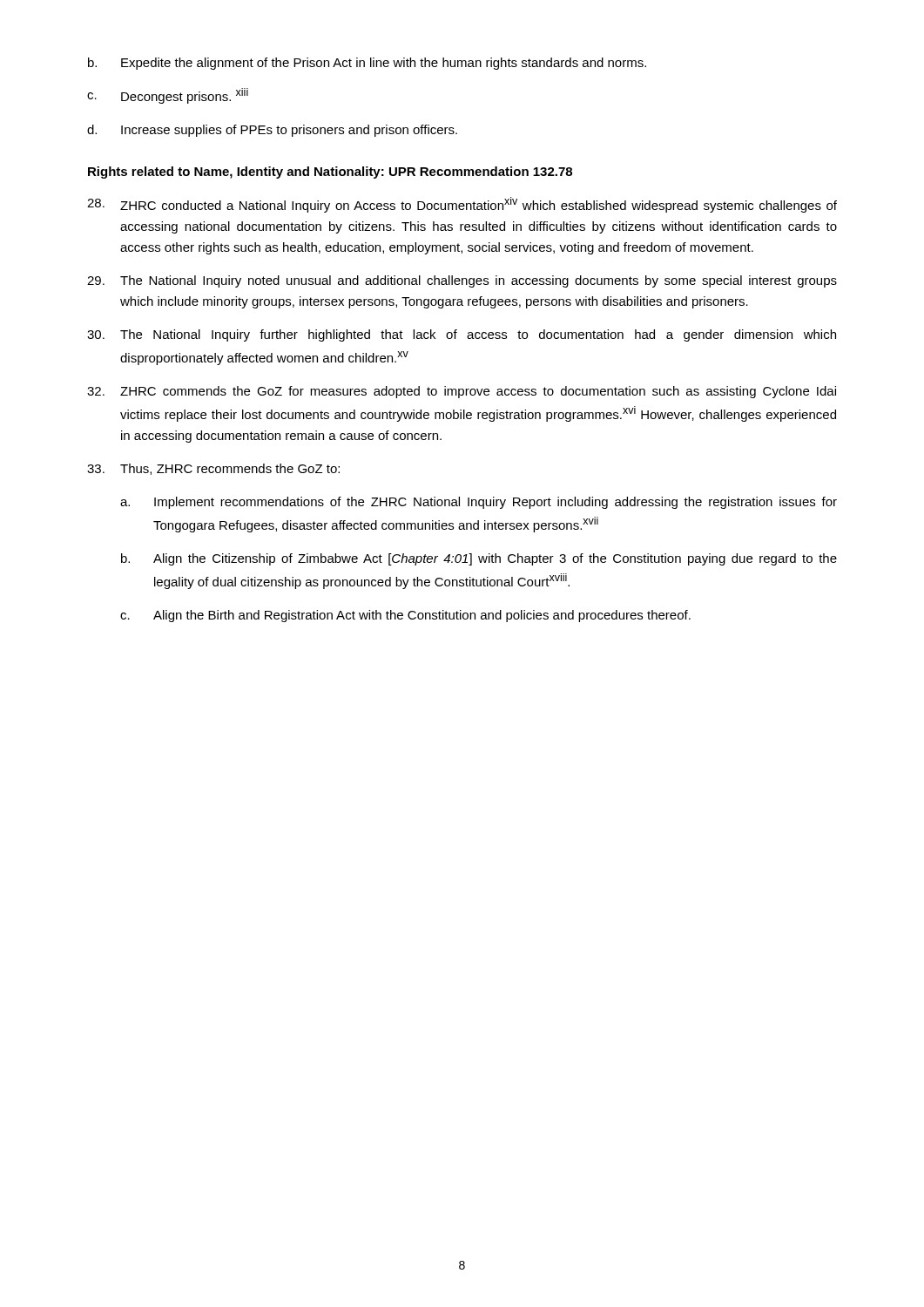Click on the text block that says "The National Inquiry noted unusual and additional"

point(462,291)
